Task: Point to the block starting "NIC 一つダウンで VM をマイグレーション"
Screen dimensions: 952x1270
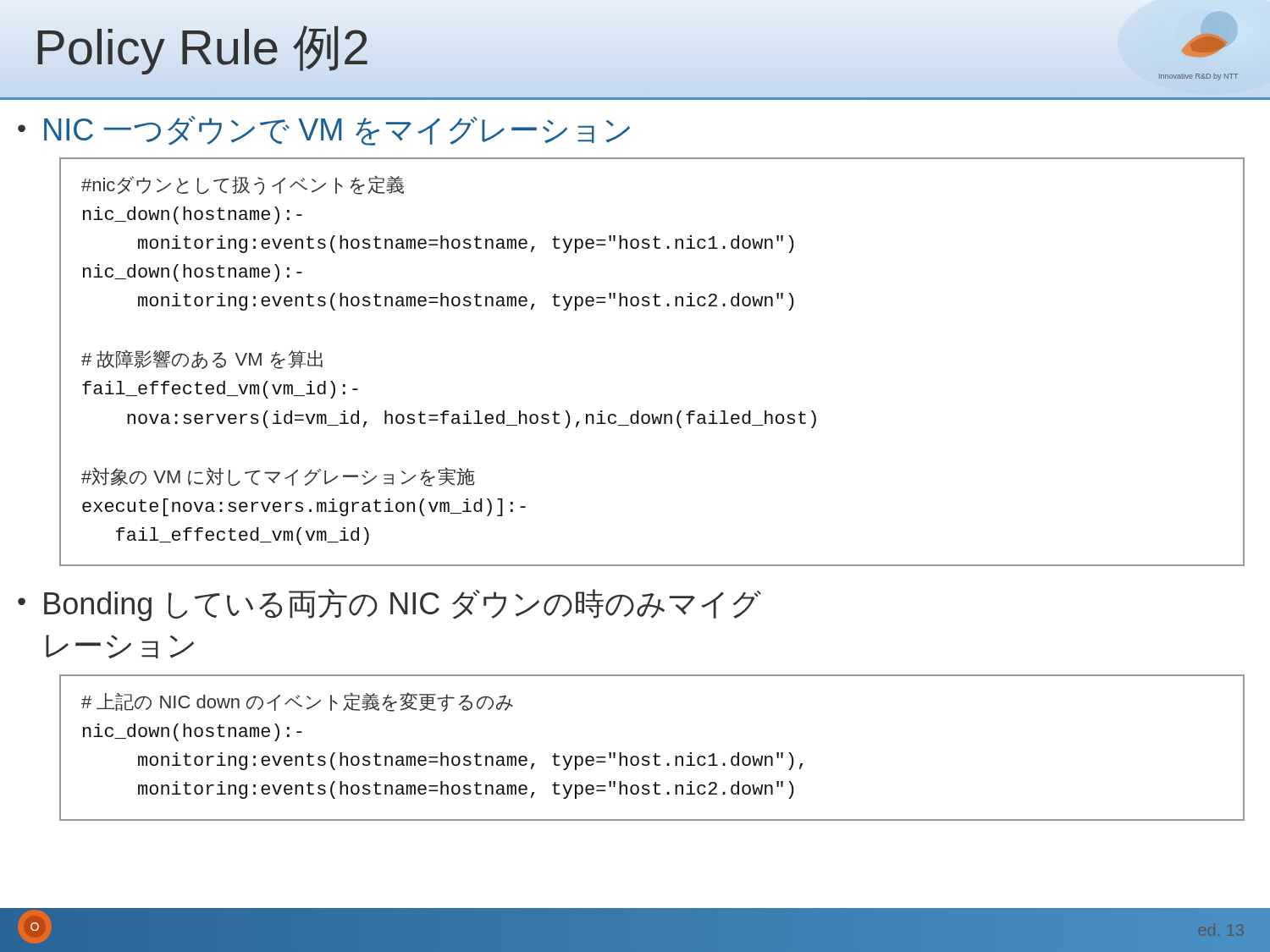Action: (x=338, y=130)
